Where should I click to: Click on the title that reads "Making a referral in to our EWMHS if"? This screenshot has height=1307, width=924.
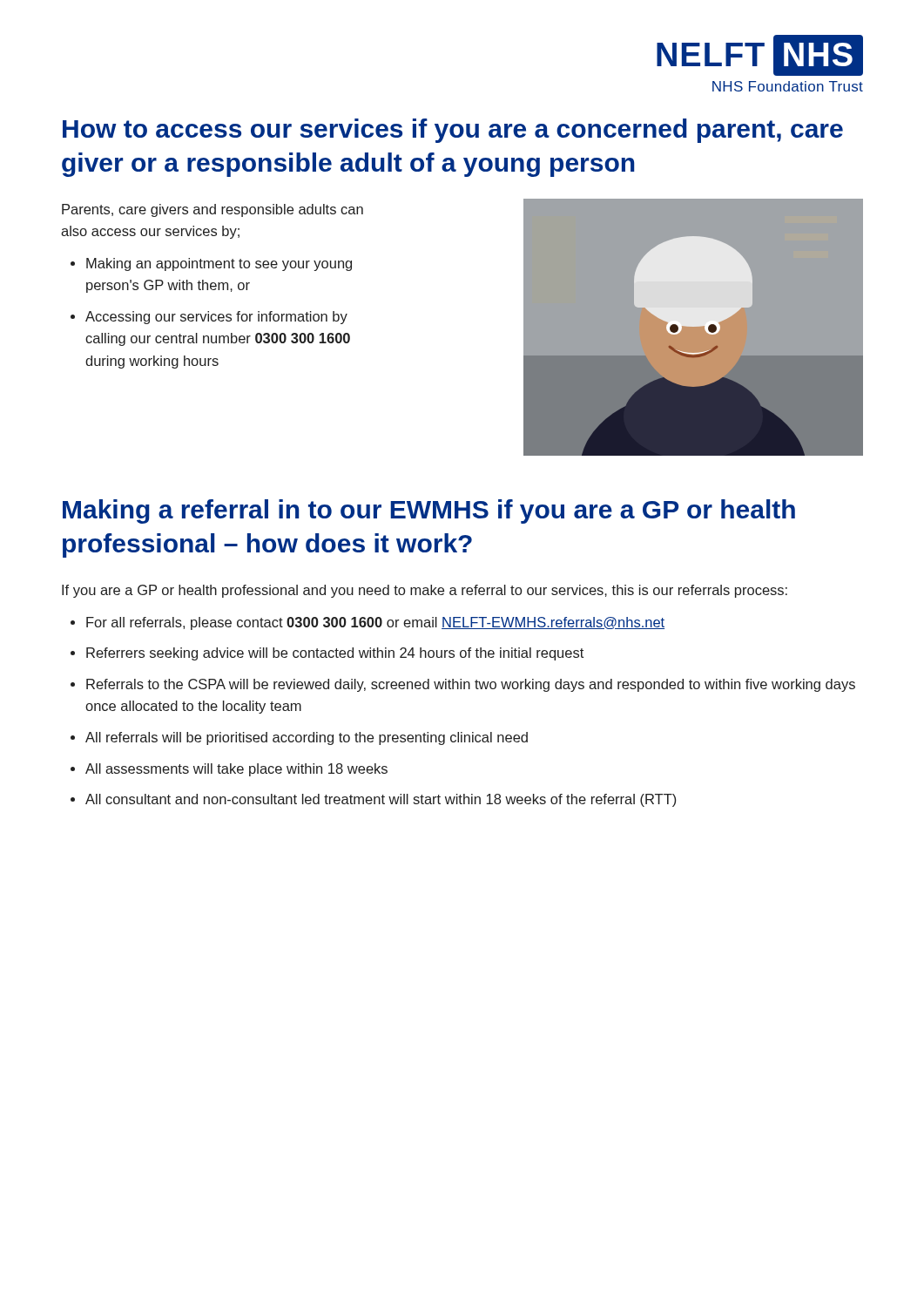pos(429,526)
